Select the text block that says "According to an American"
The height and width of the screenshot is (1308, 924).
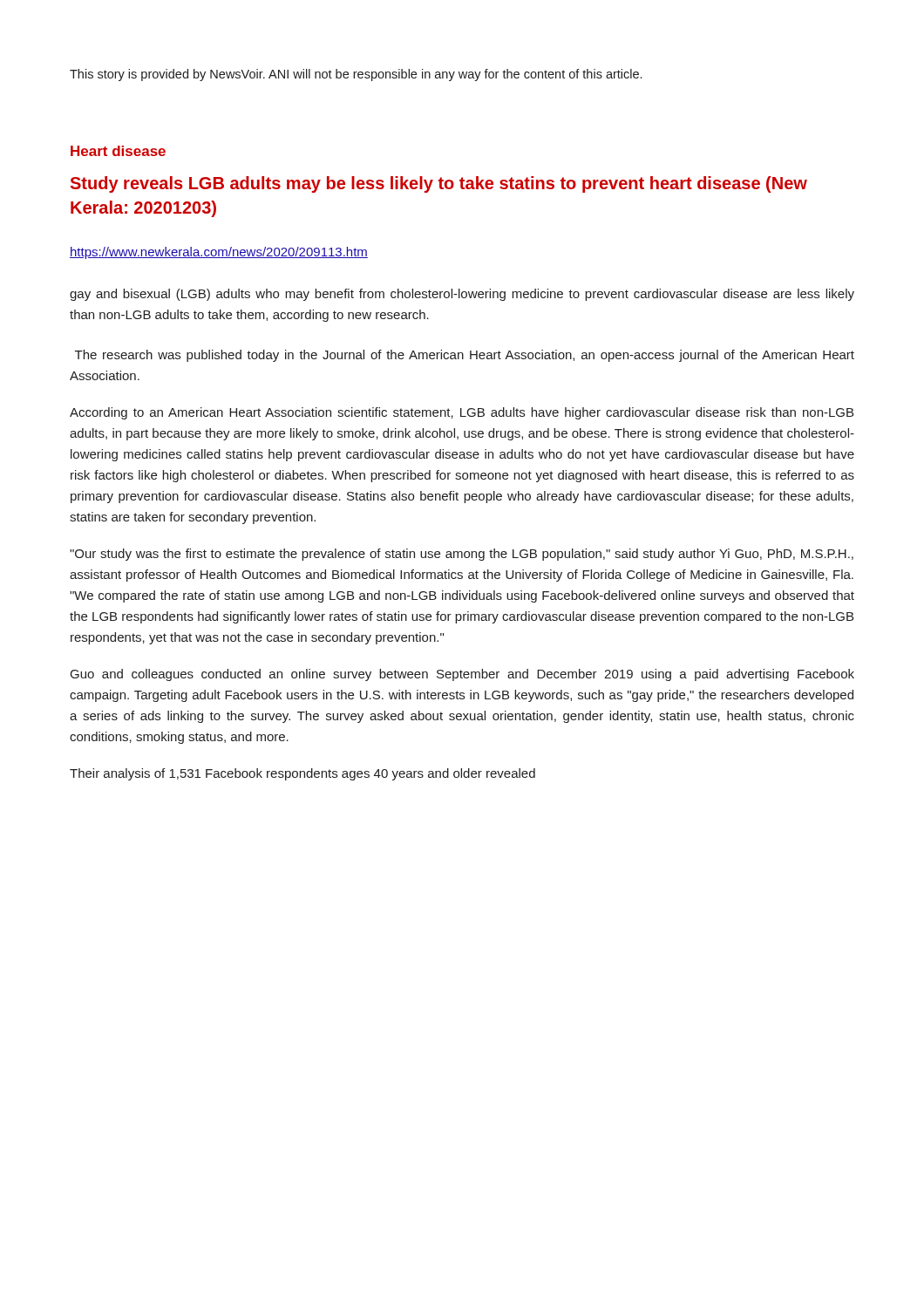(462, 465)
